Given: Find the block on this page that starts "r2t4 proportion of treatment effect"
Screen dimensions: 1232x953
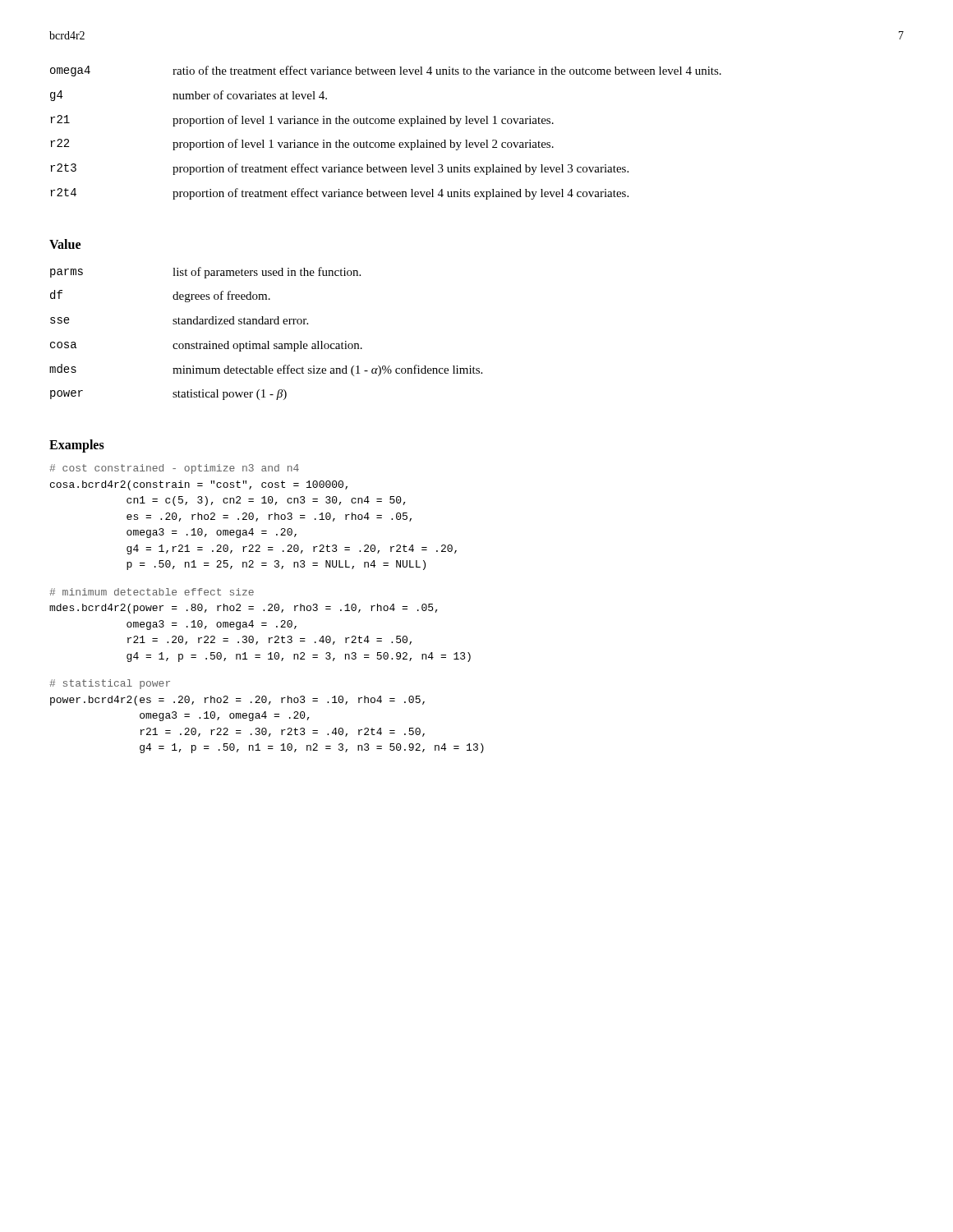Looking at the screenshot, I should point(476,194).
